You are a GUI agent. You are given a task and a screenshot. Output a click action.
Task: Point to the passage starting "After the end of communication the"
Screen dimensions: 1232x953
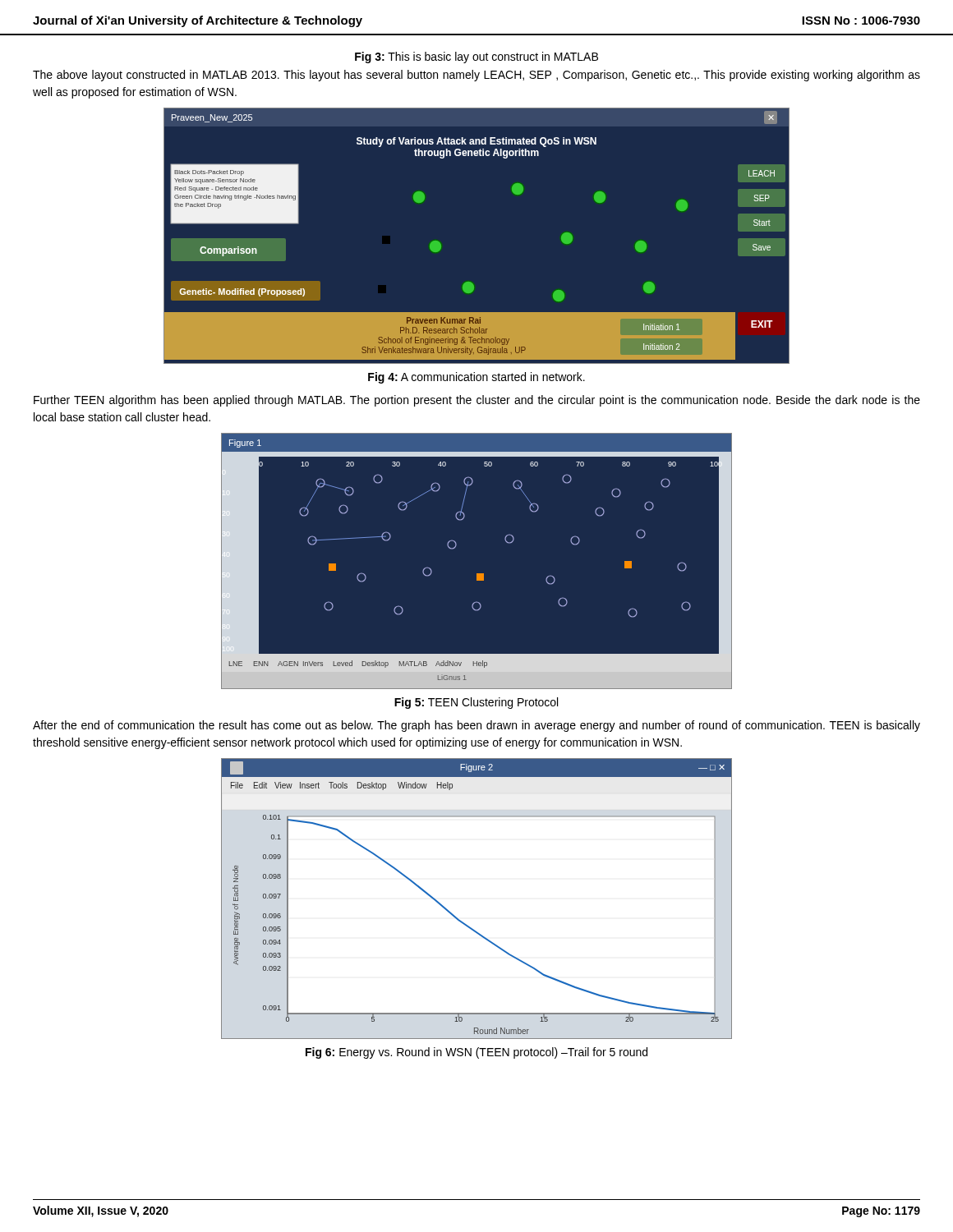(476, 734)
